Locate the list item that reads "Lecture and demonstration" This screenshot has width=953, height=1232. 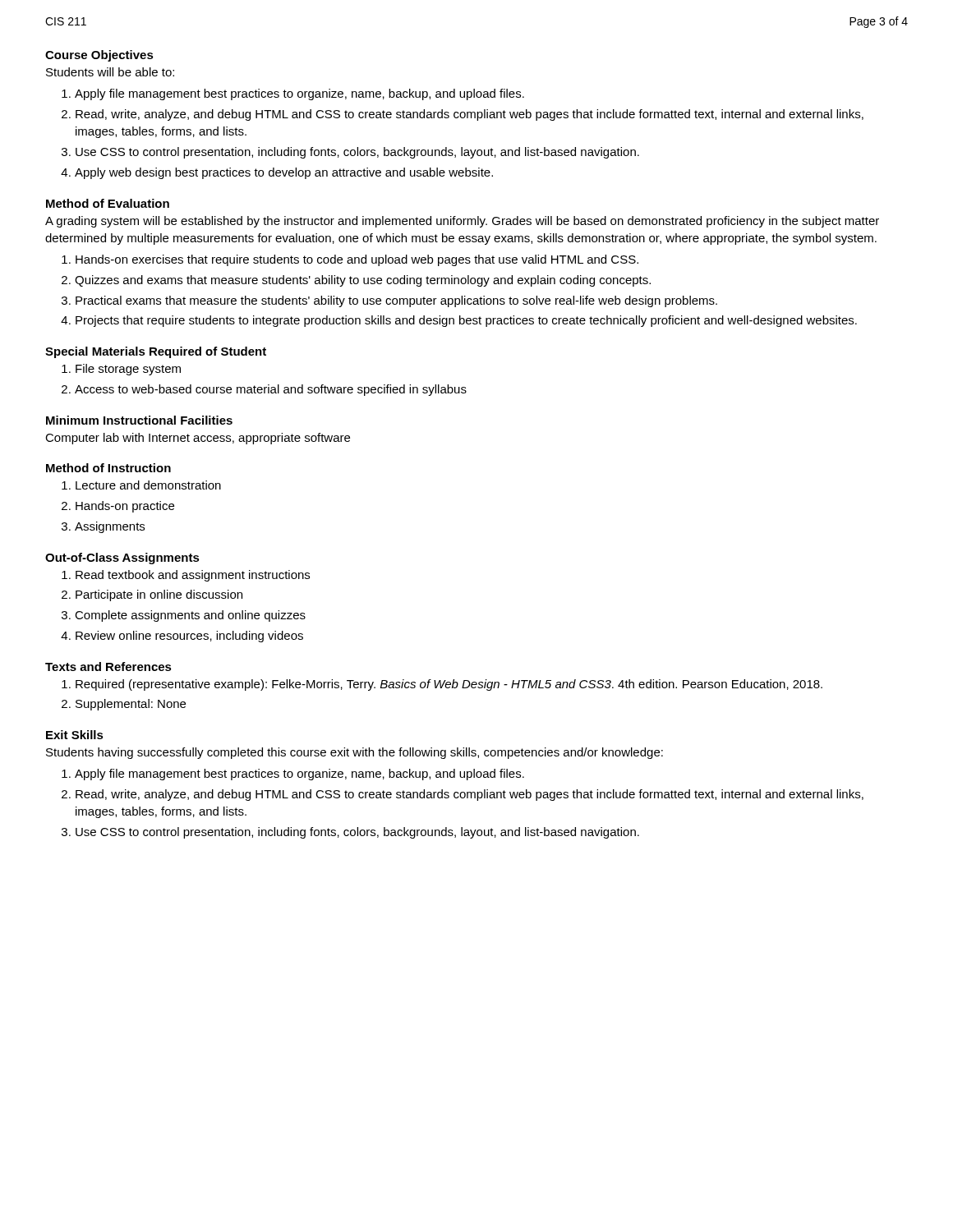pyautogui.click(x=148, y=485)
